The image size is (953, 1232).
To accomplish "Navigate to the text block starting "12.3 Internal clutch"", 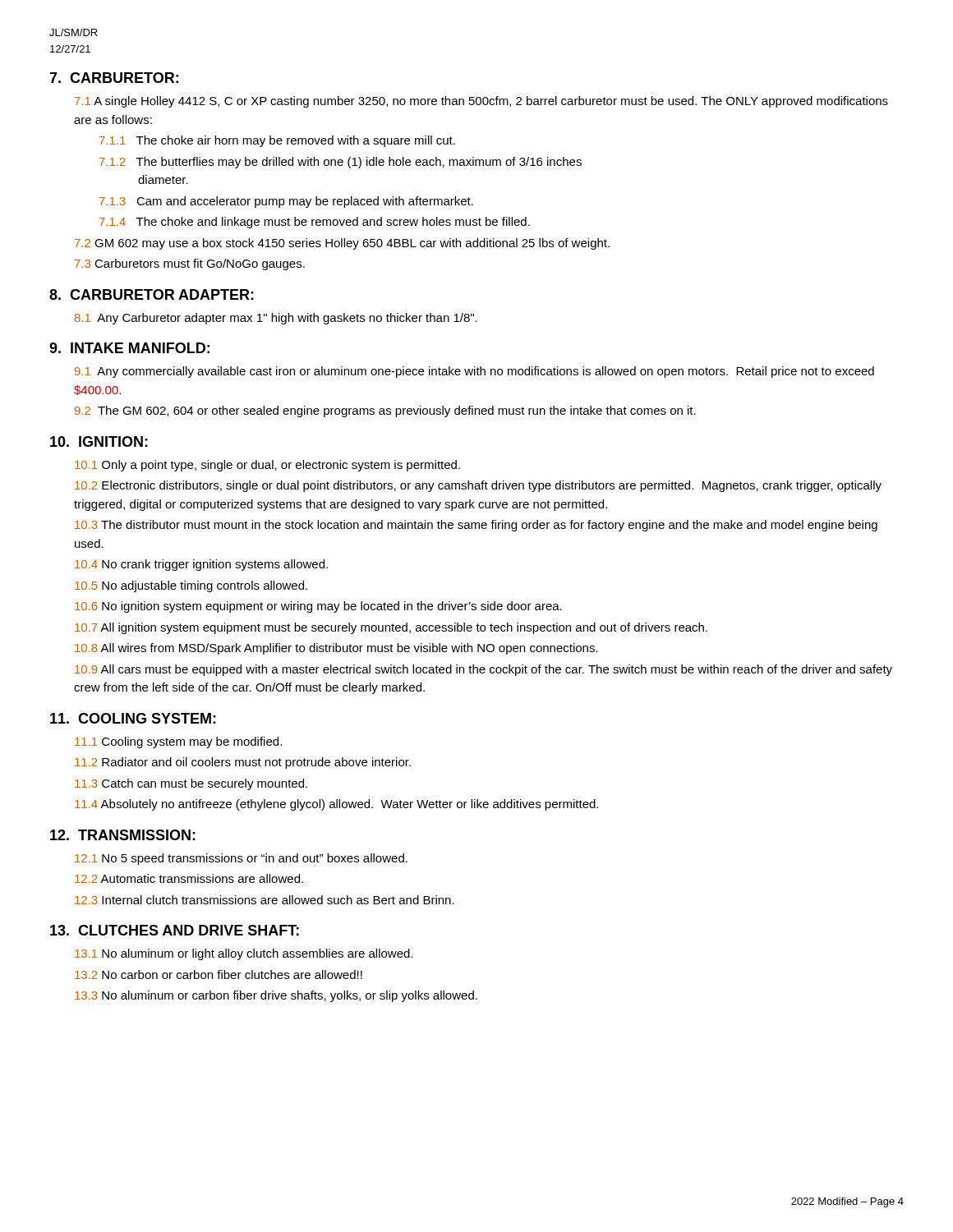I will pyautogui.click(x=264, y=899).
